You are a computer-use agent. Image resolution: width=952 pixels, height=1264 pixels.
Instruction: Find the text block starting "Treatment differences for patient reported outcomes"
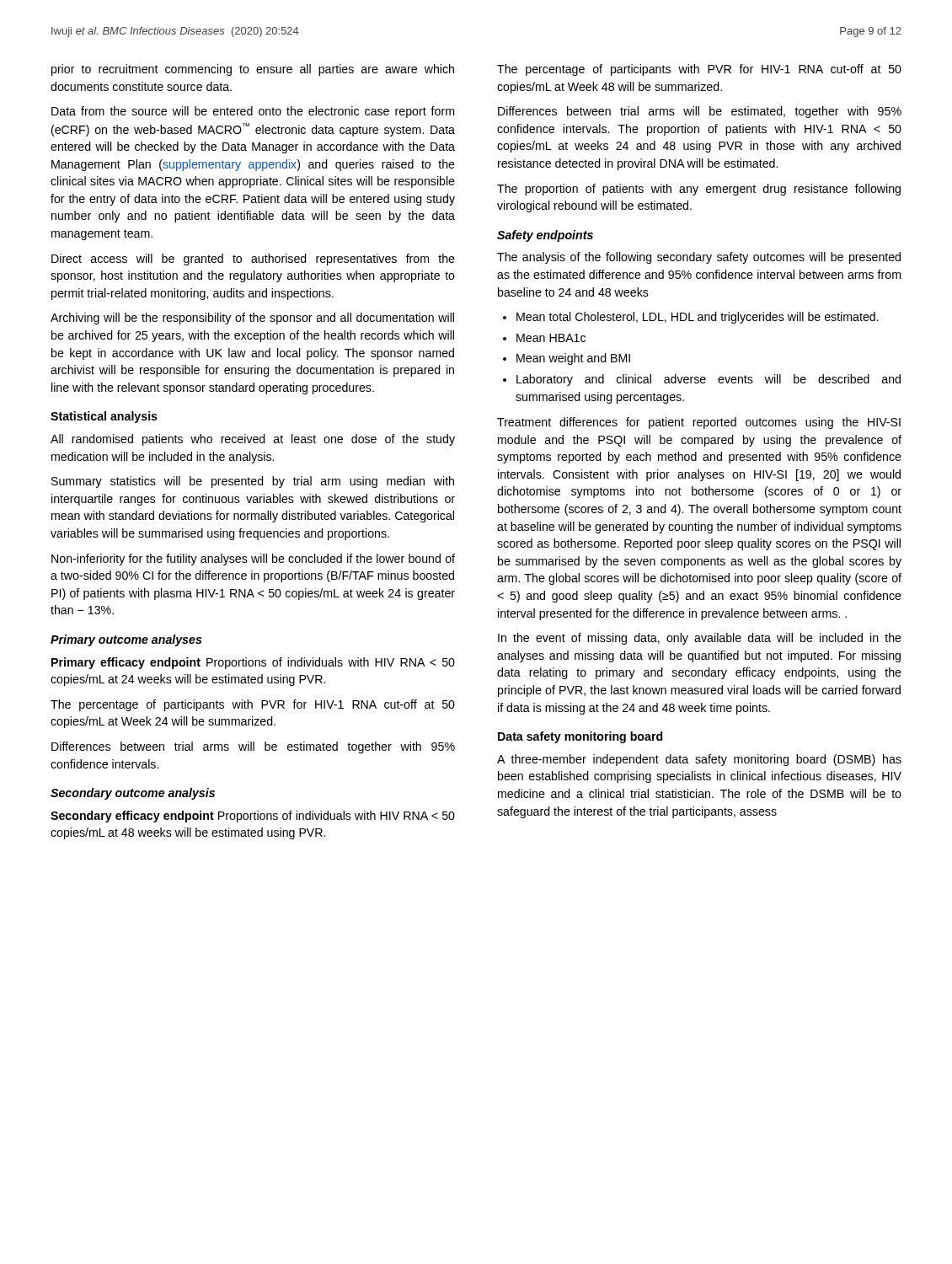699,565
